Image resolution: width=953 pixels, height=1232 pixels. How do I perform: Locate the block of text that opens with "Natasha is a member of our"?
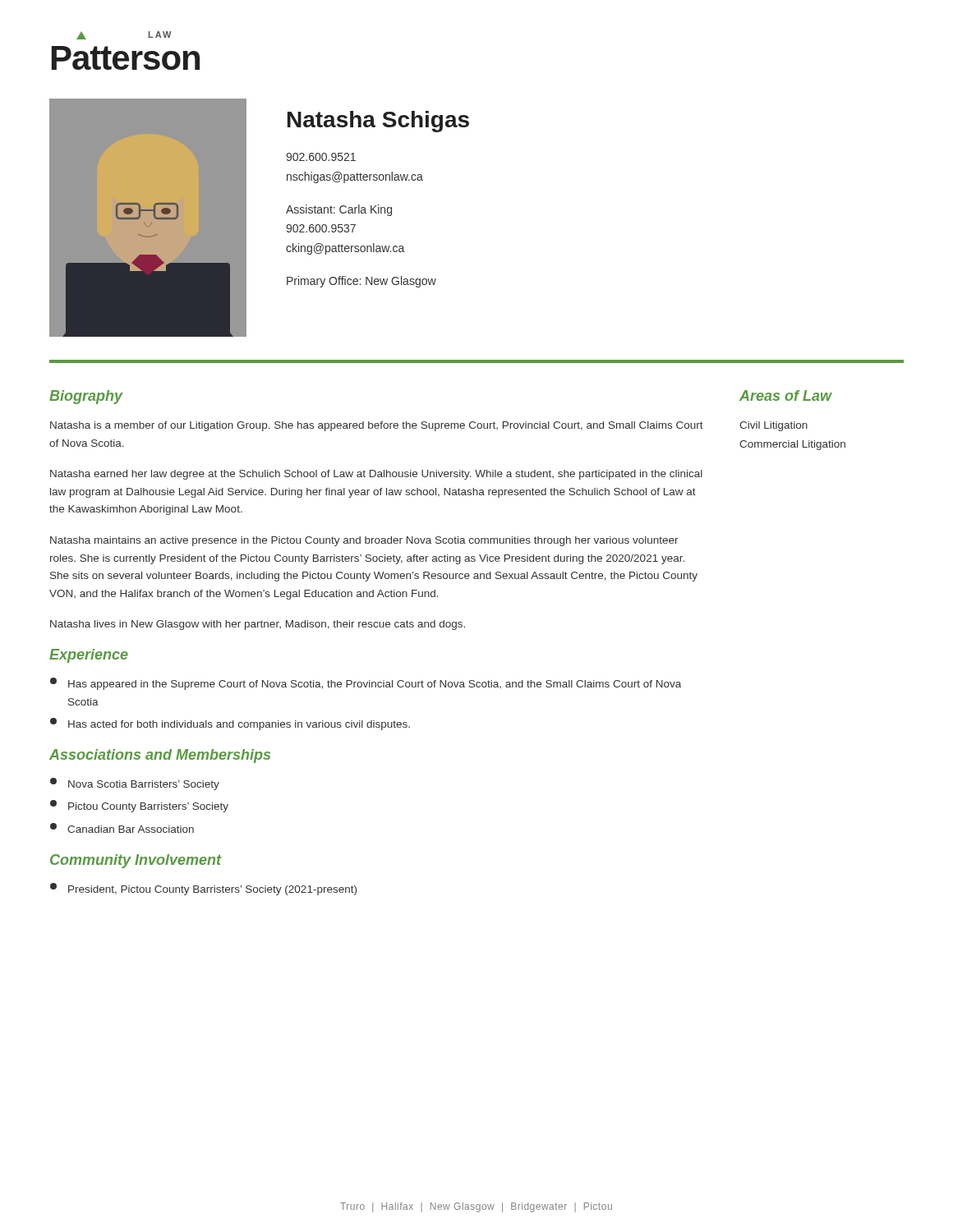coord(376,434)
